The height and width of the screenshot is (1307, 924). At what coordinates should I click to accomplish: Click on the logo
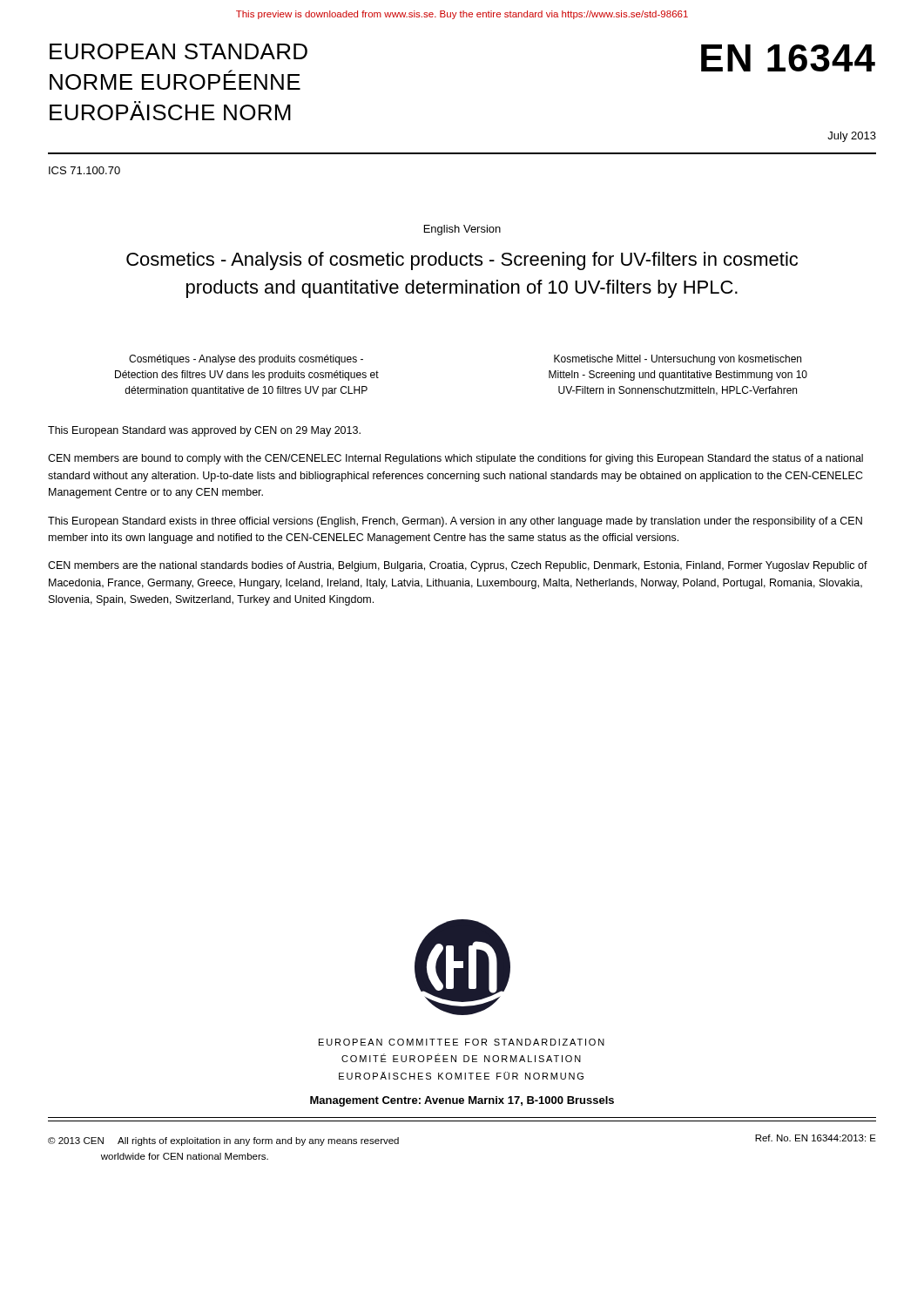(462, 1000)
